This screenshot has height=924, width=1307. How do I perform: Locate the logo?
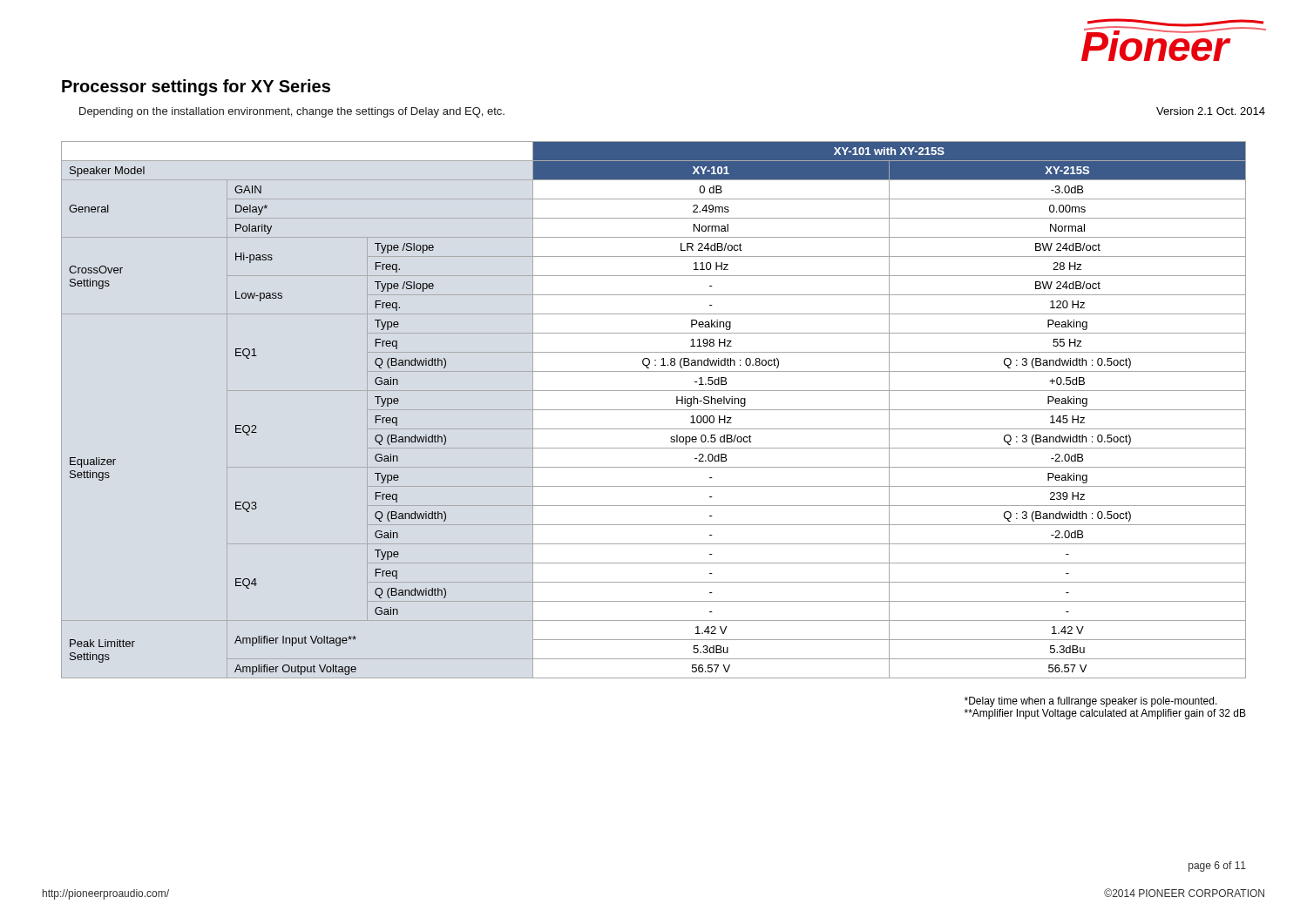tap(1176, 46)
